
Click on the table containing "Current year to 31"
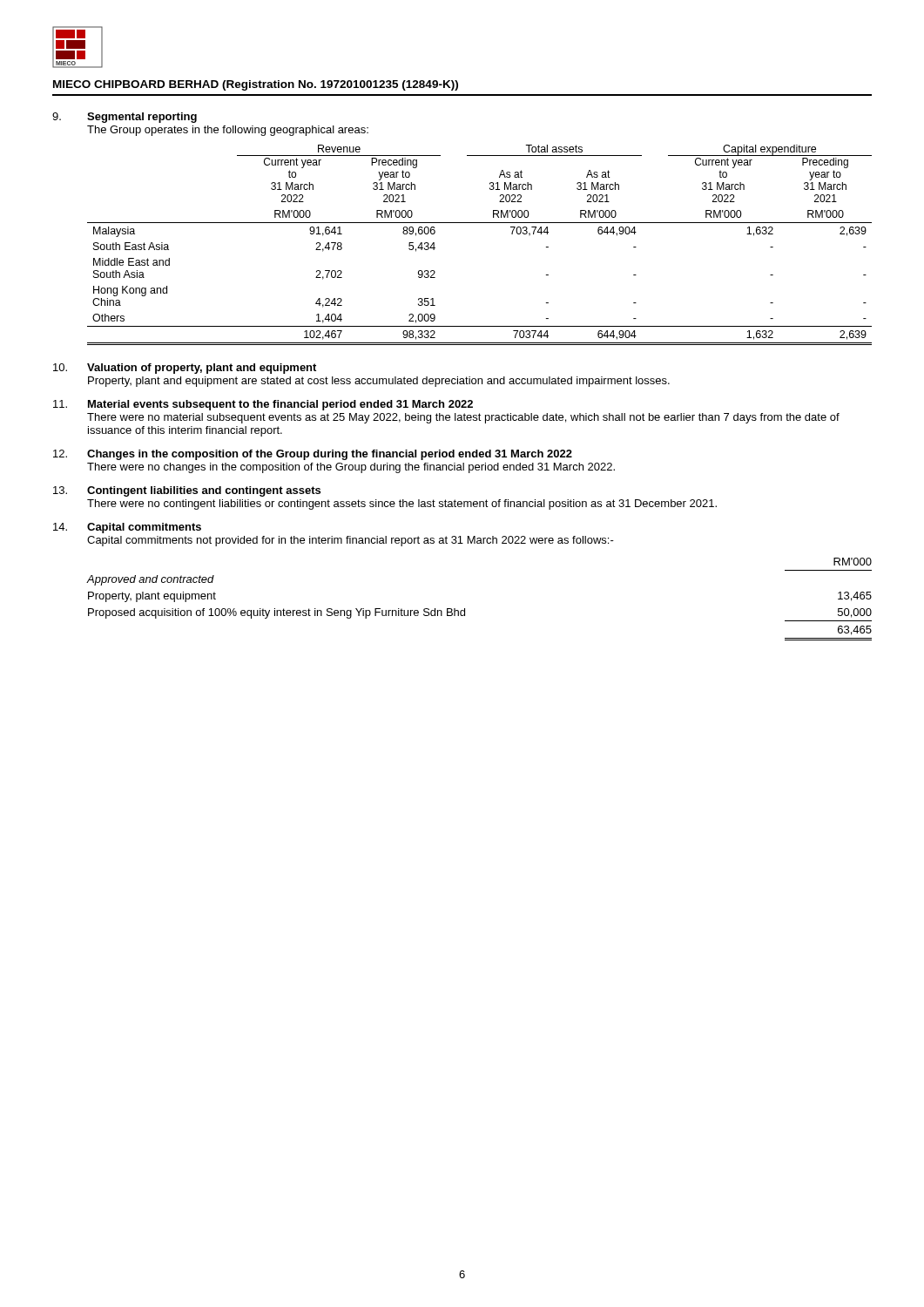click(x=479, y=243)
